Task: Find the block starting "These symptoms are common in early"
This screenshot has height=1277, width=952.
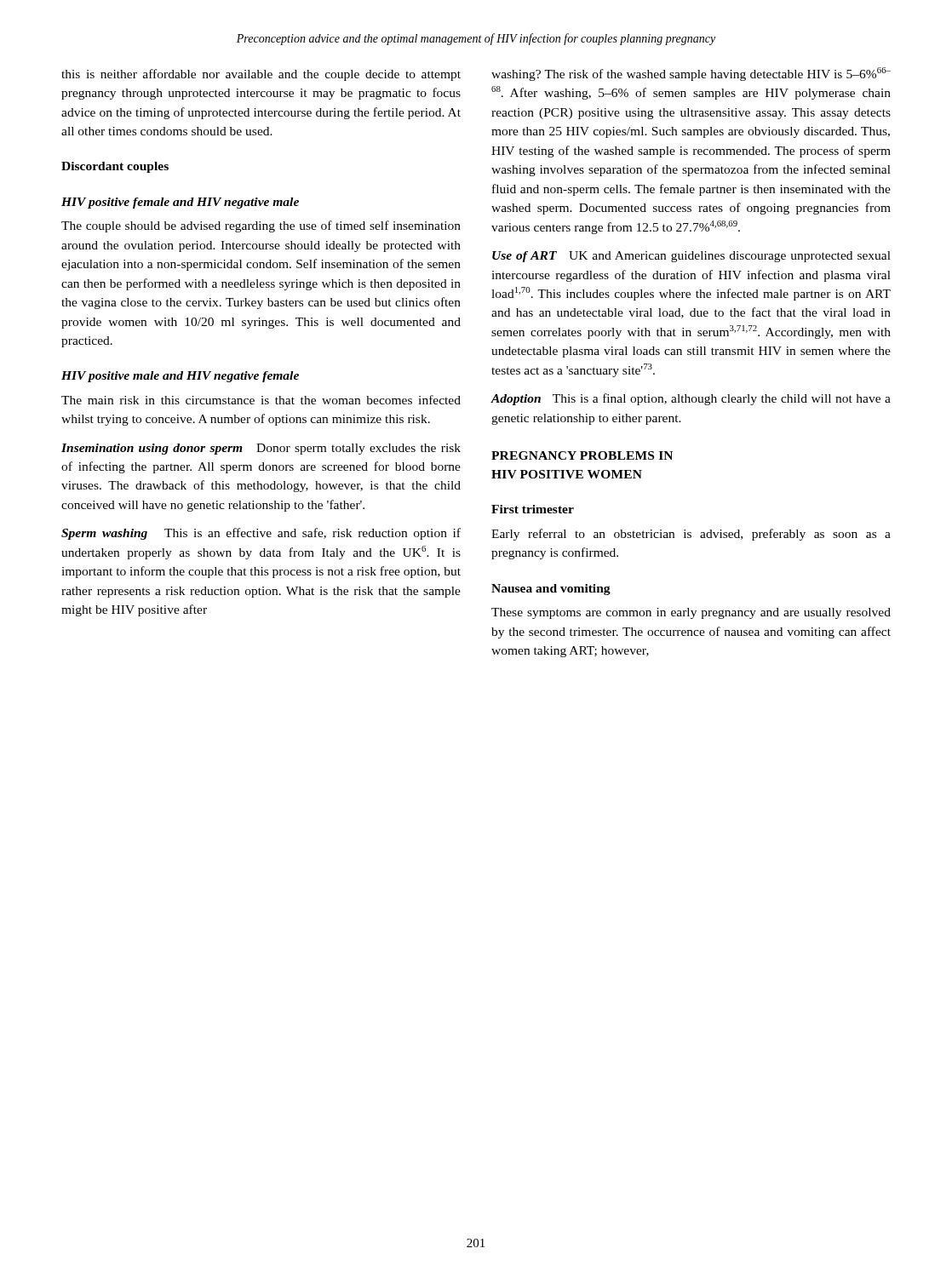Action: tap(691, 632)
